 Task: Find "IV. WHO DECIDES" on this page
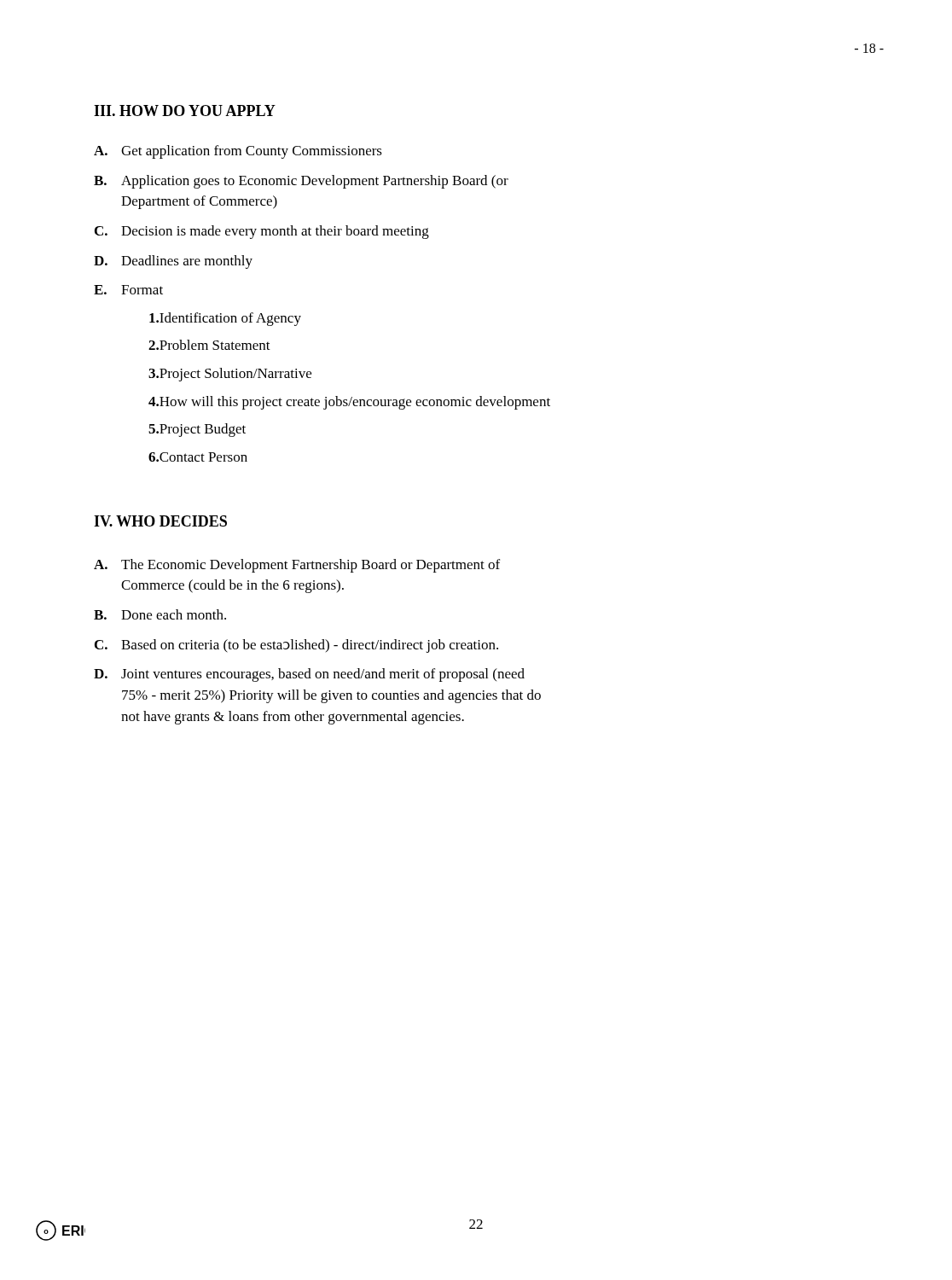(x=161, y=521)
